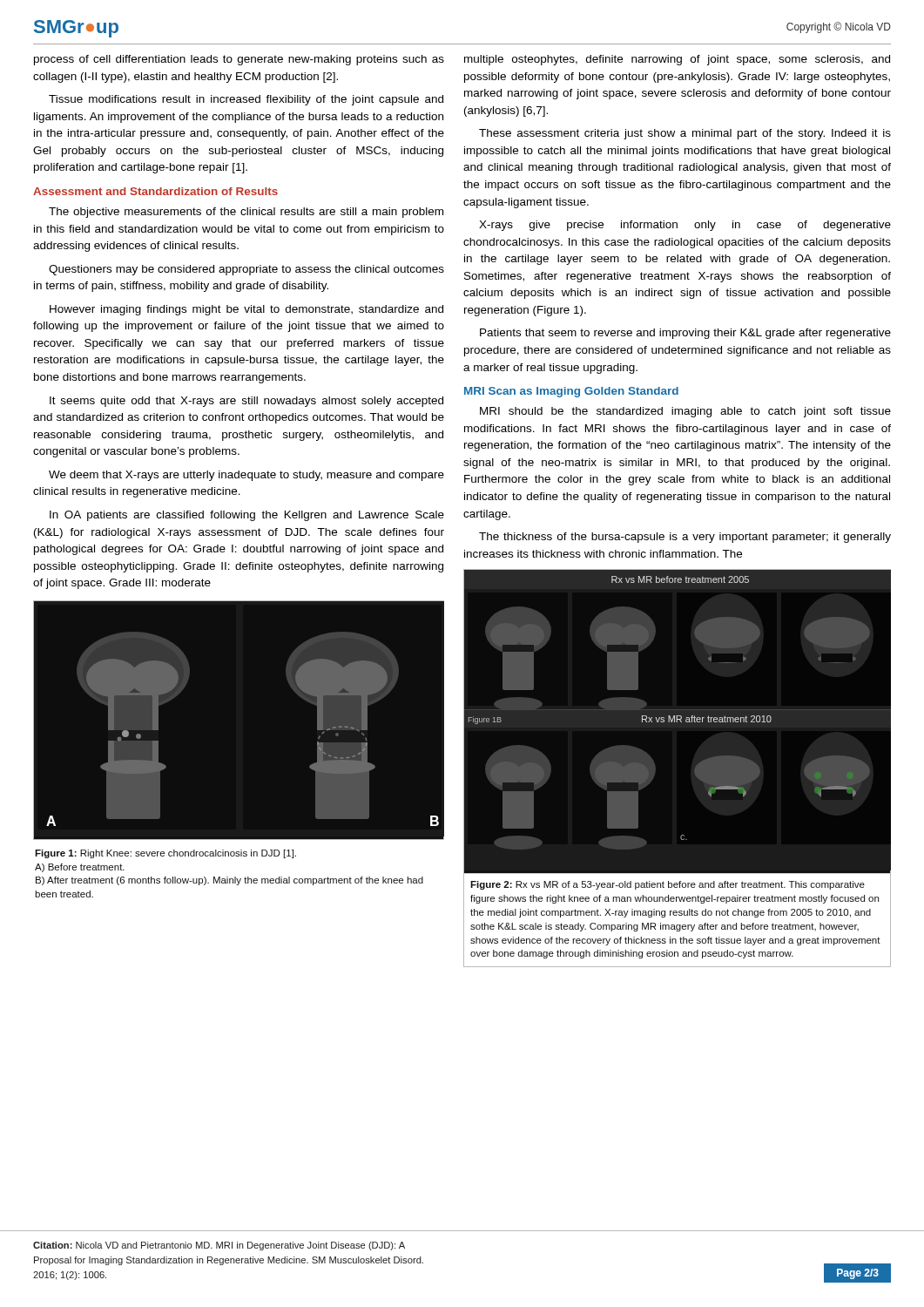Select the text block with the text "Patients that seem"

(x=677, y=350)
